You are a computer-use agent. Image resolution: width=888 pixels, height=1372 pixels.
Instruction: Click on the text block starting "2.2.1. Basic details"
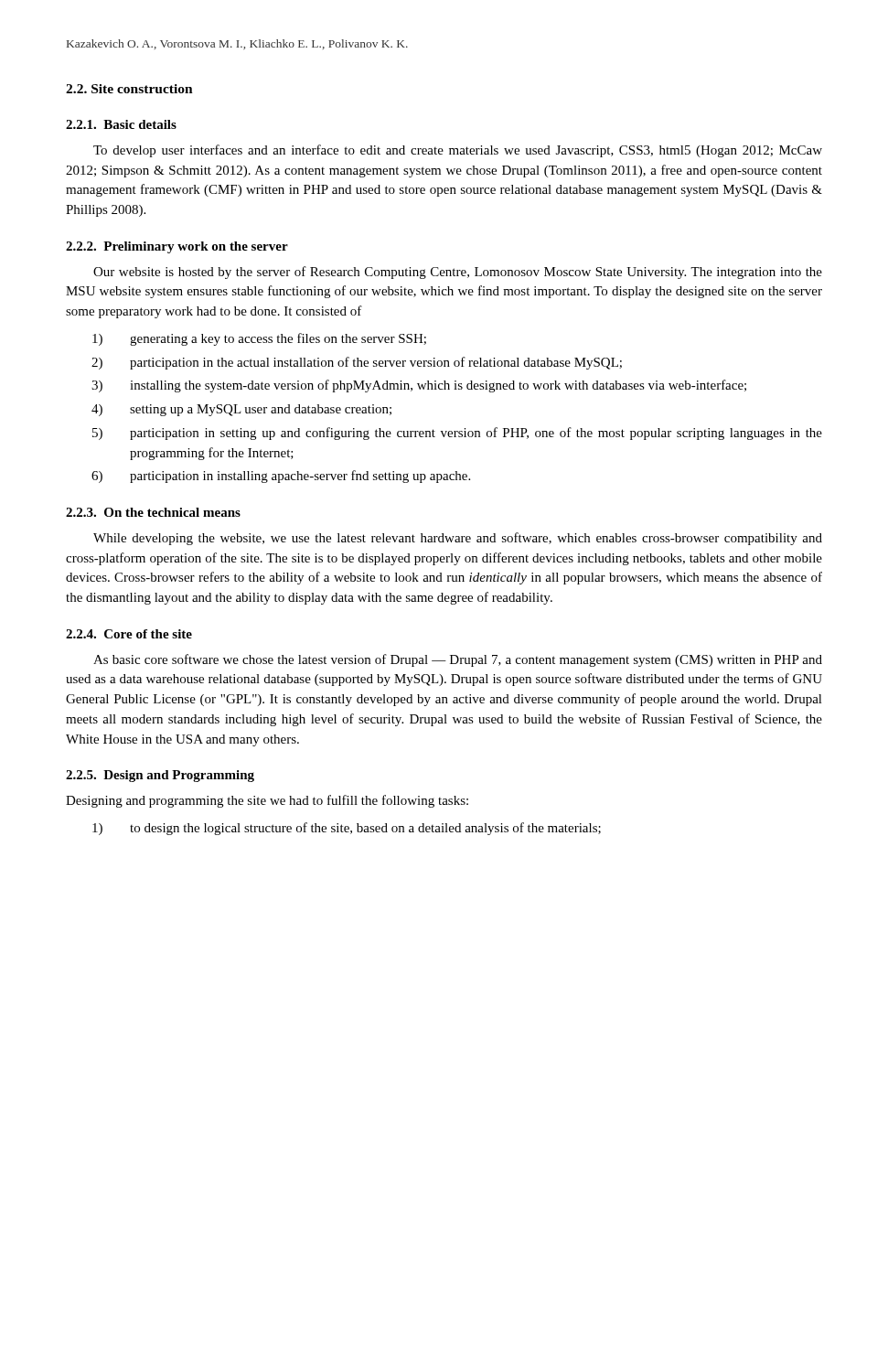pyautogui.click(x=121, y=124)
